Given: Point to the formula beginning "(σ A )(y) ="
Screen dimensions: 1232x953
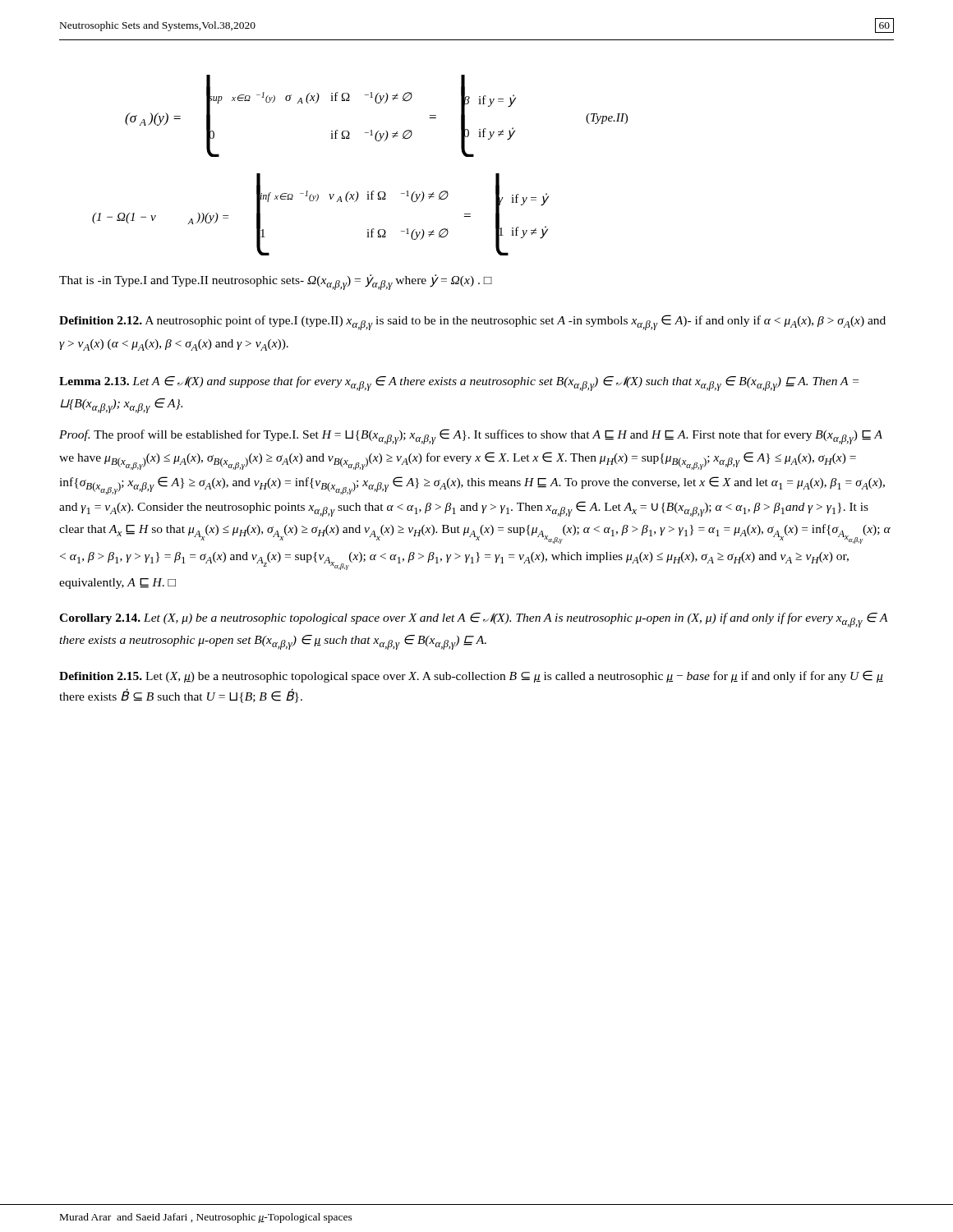Looking at the screenshot, I should (404, 116).
